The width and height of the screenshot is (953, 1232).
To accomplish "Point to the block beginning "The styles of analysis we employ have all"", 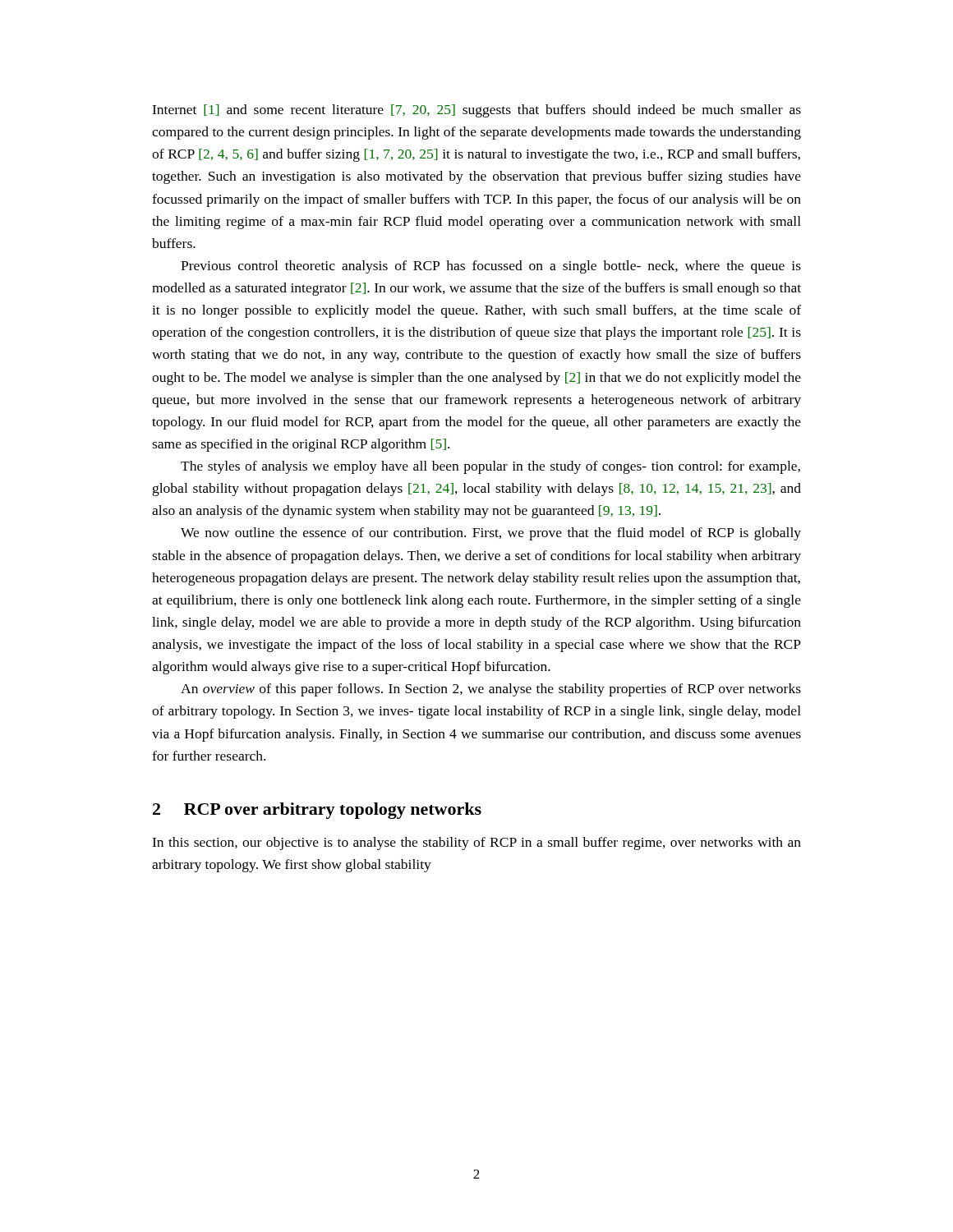I will pos(476,488).
